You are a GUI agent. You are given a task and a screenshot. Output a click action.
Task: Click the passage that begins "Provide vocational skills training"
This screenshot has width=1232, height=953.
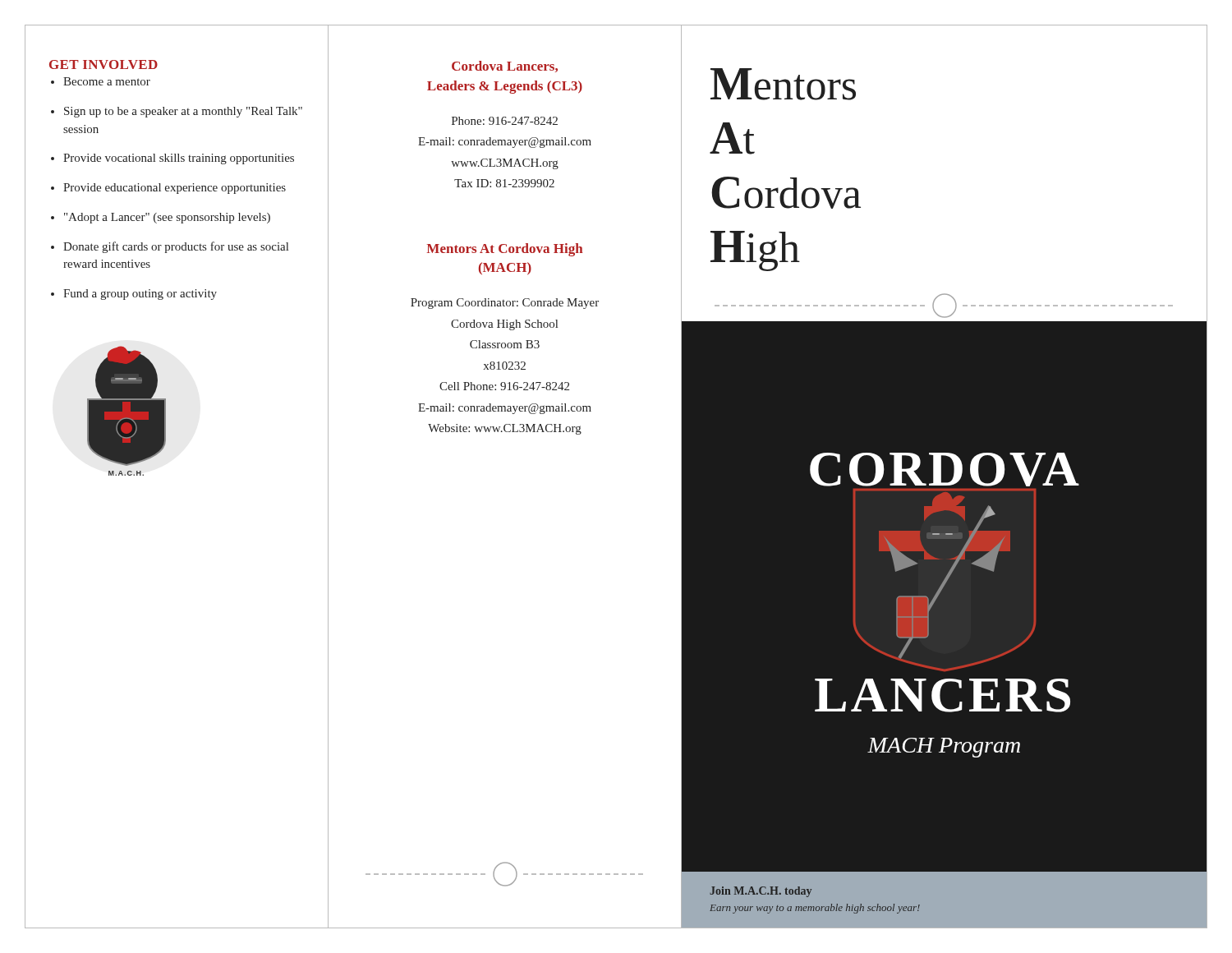click(x=179, y=158)
